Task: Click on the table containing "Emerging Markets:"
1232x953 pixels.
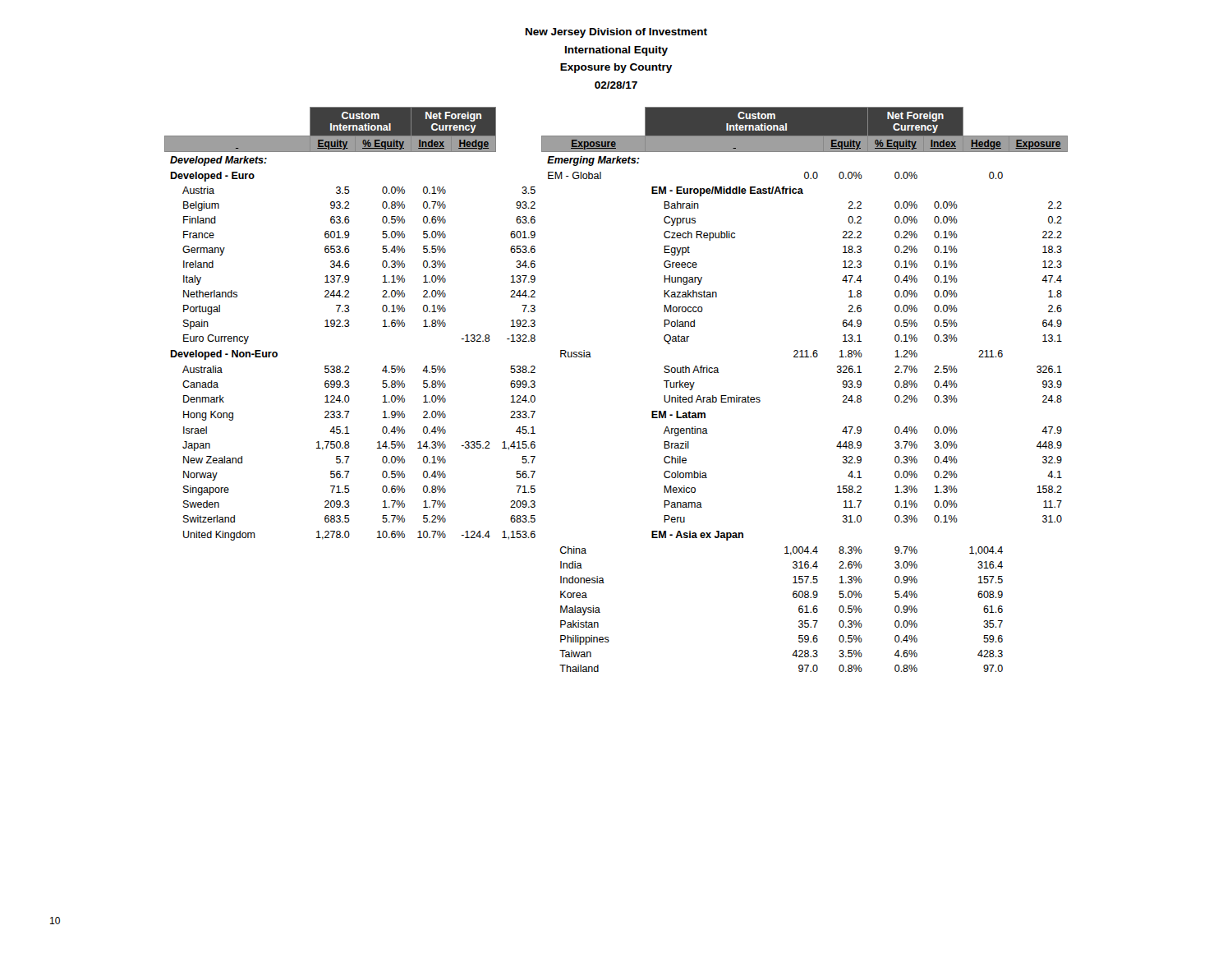Action: tap(616, 392)
